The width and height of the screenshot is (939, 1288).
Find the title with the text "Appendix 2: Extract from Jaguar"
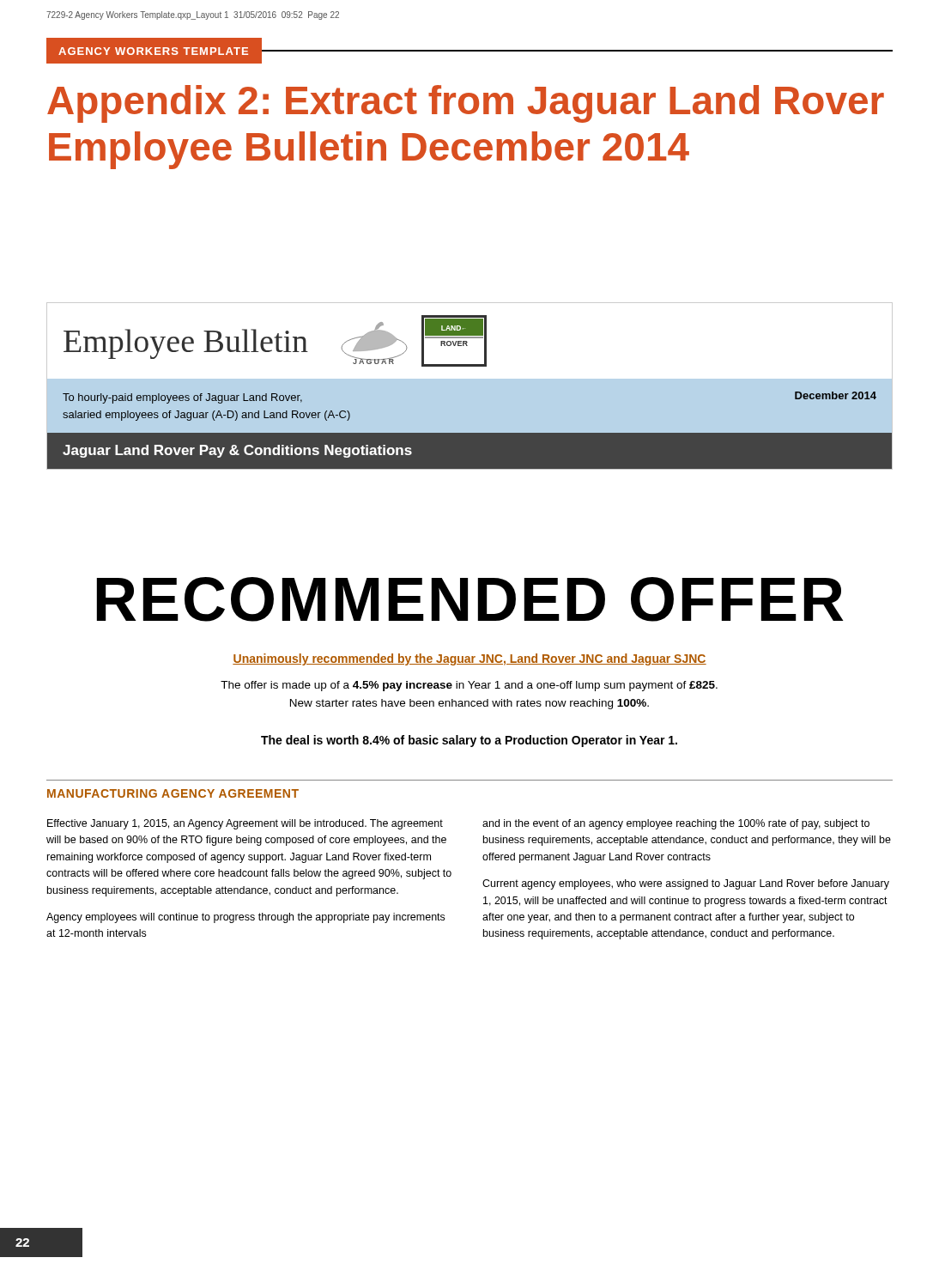(470, 124)
